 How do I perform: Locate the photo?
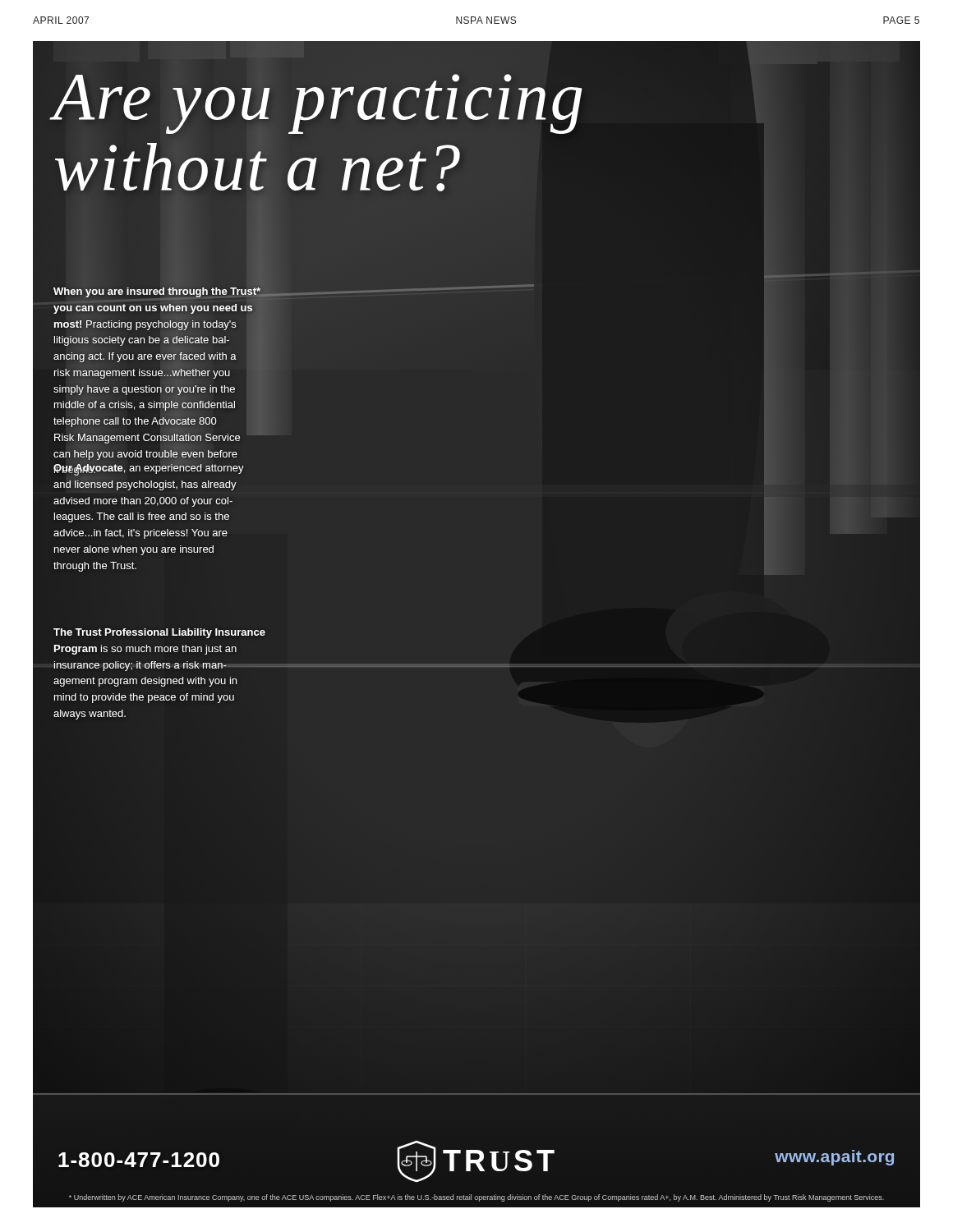476,624
